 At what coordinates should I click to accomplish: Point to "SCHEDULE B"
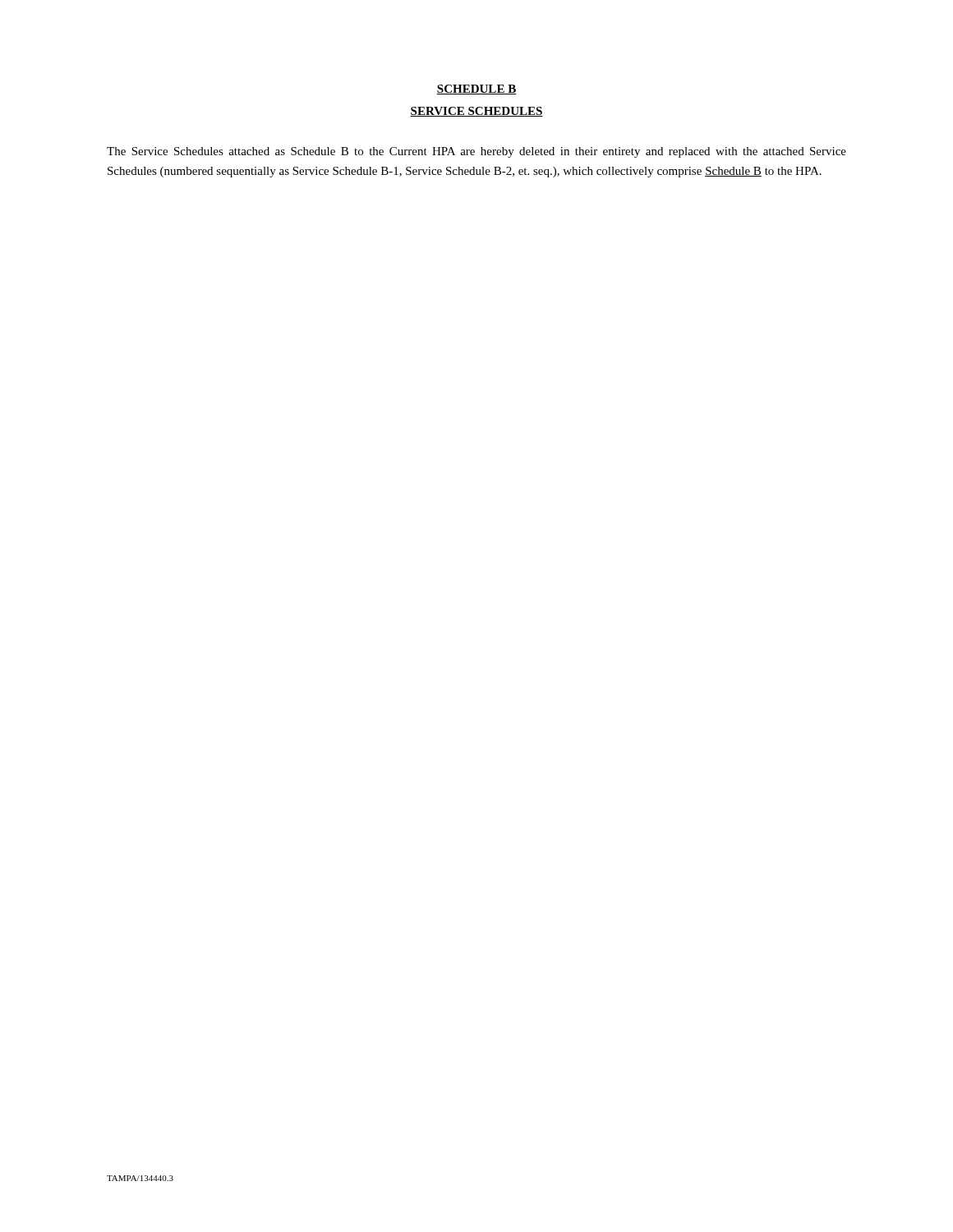(476, 89)
